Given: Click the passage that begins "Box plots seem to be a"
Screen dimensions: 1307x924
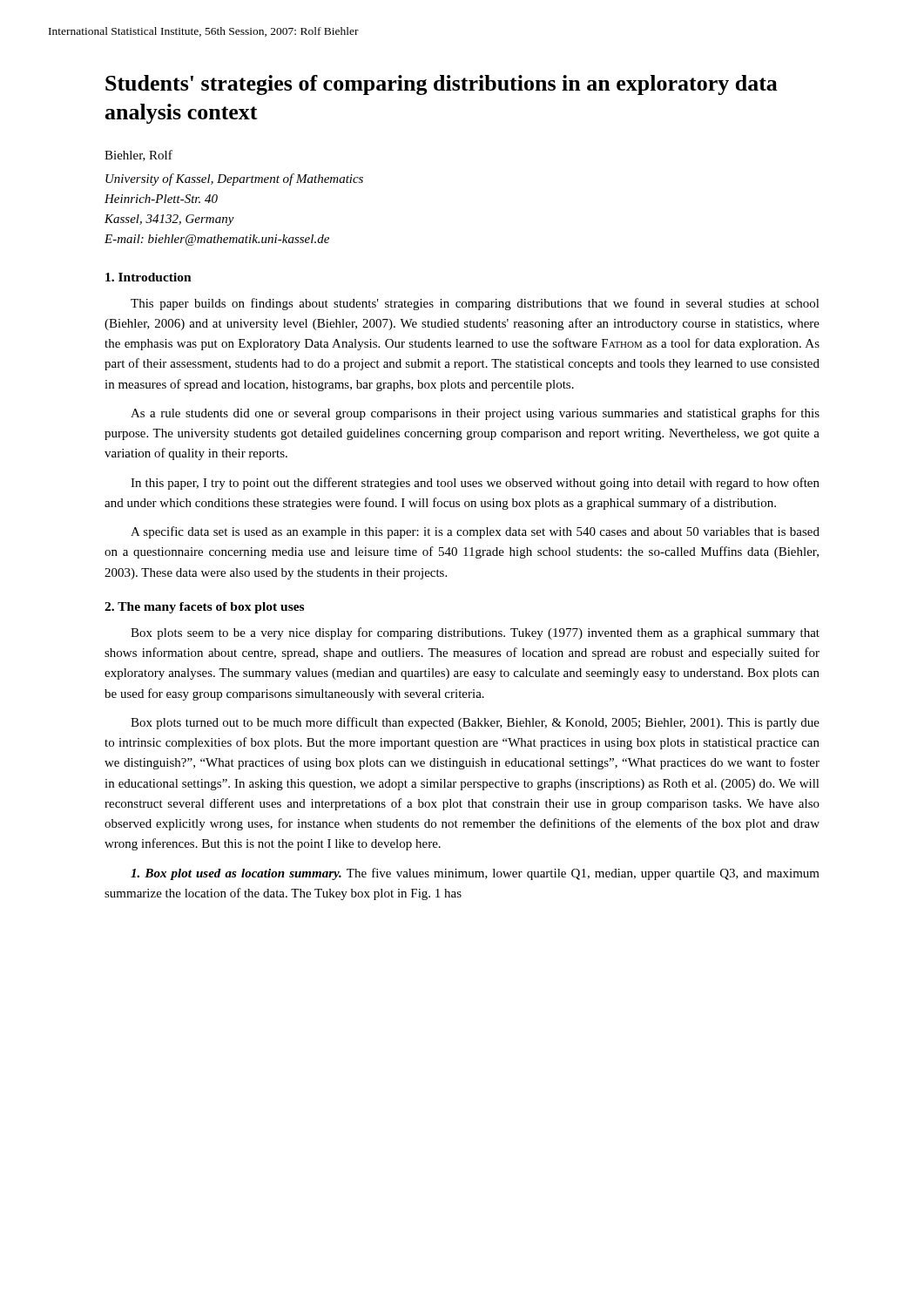Looking at the screenshot, I should (x=462, y=763).
